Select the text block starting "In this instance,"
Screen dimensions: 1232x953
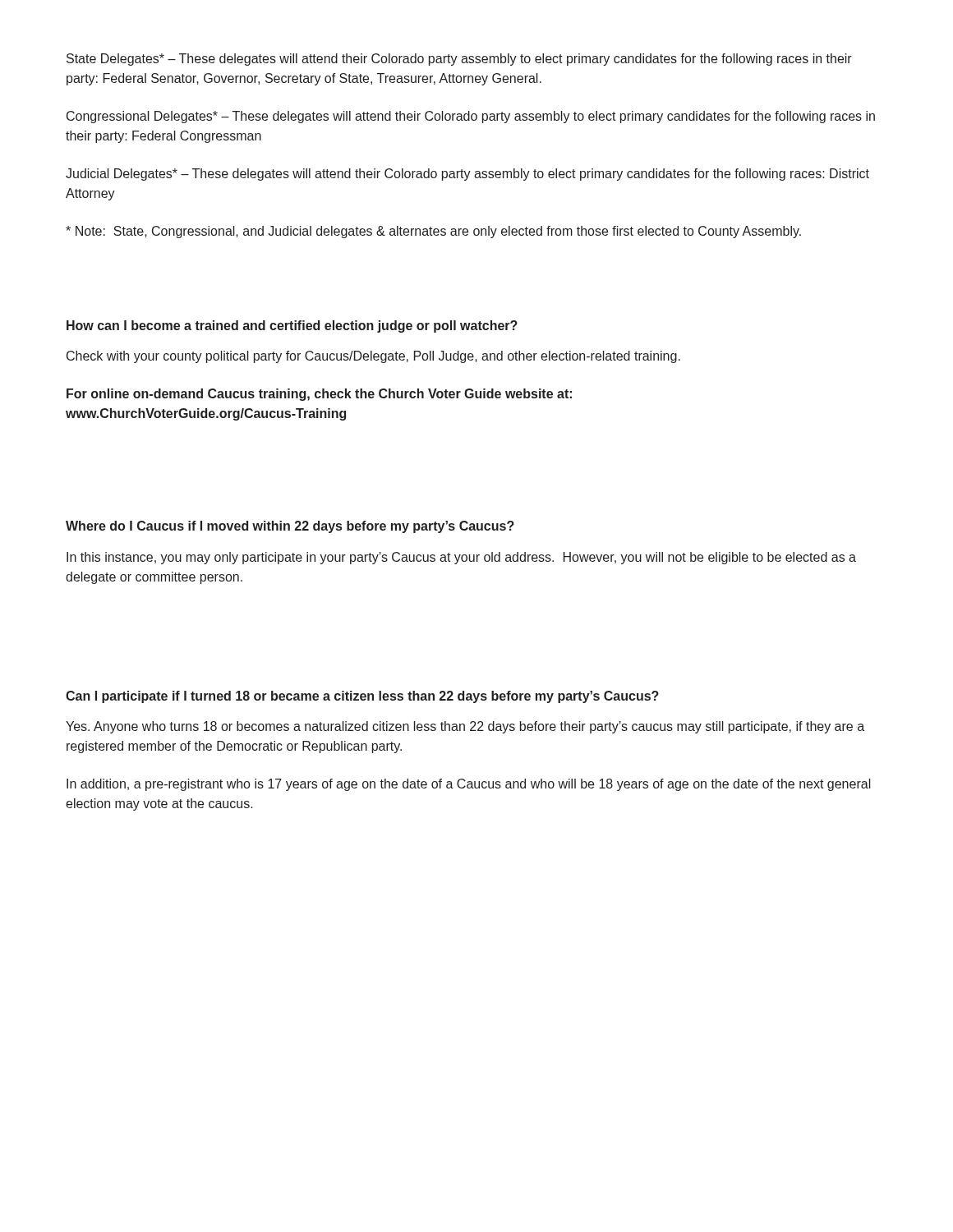(x=461, y=567)
